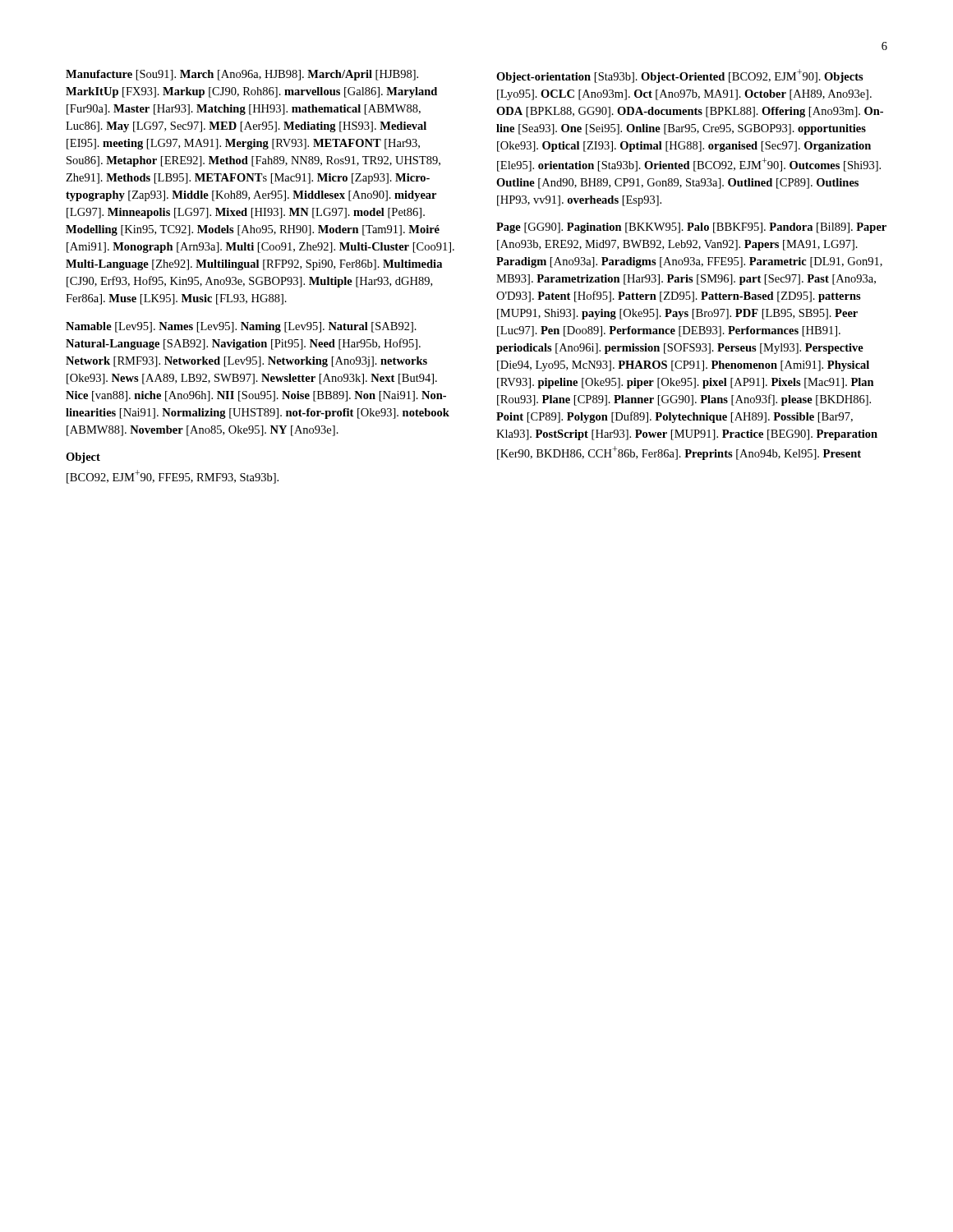Where does it say "[BCO92, EJM+90, FFE95, RMF93, Sta93b]."?
The height and width of the screenshot is (1232, 953).
pos(261,477)
